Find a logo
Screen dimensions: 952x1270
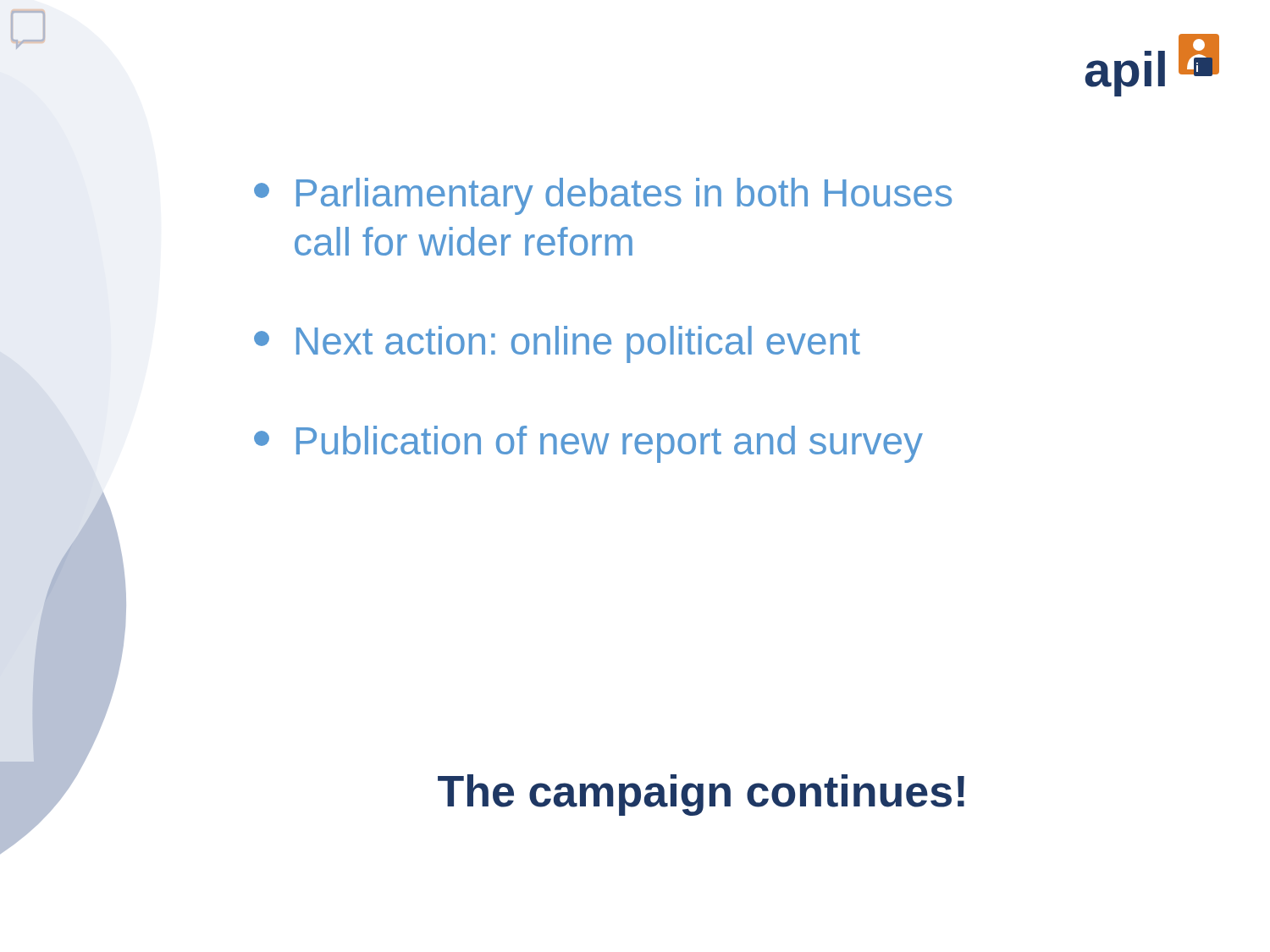1151,69
